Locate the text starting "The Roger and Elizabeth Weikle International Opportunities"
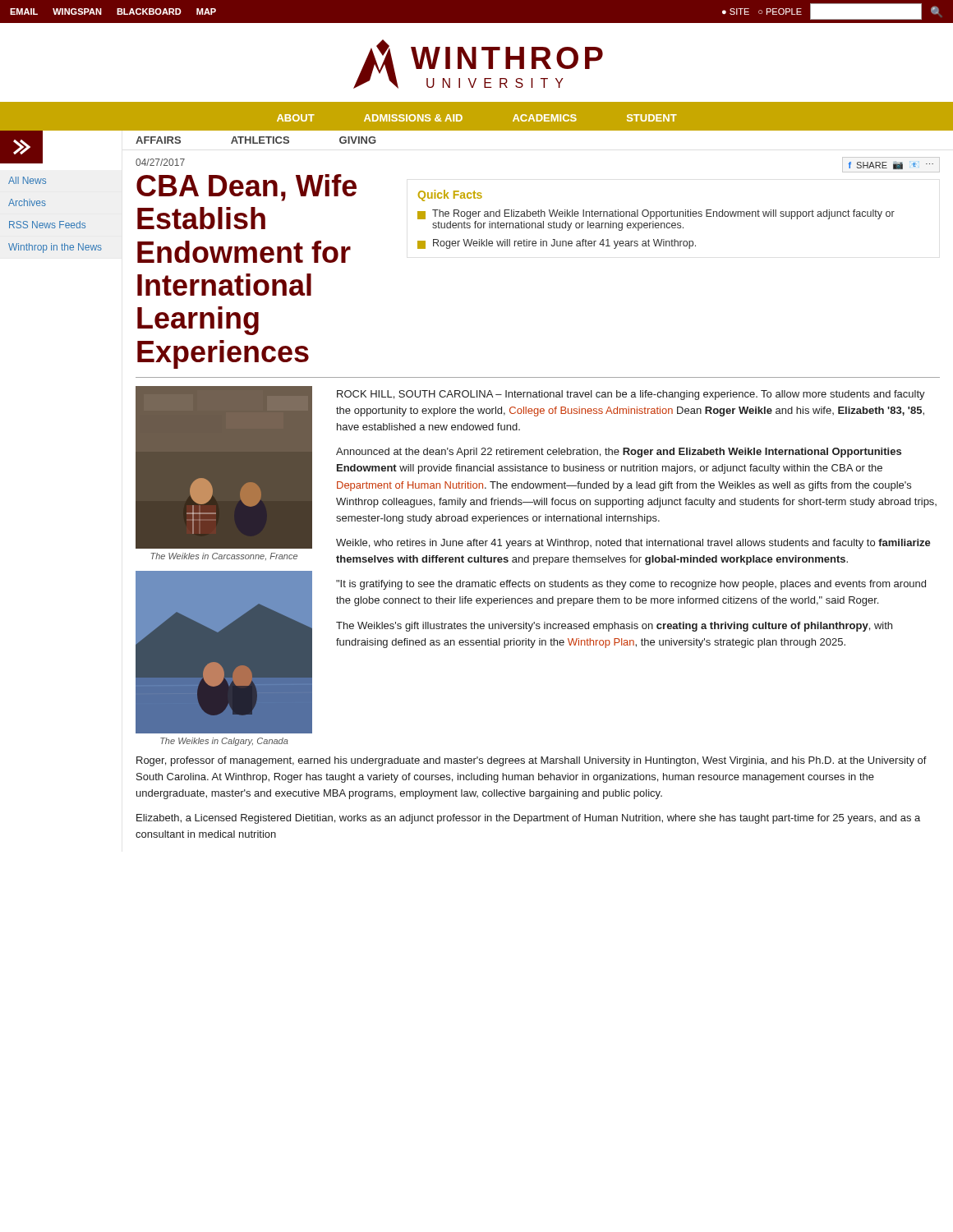Image resolution: width=953 pixels, height=1232 pixels. click(656, 219)
